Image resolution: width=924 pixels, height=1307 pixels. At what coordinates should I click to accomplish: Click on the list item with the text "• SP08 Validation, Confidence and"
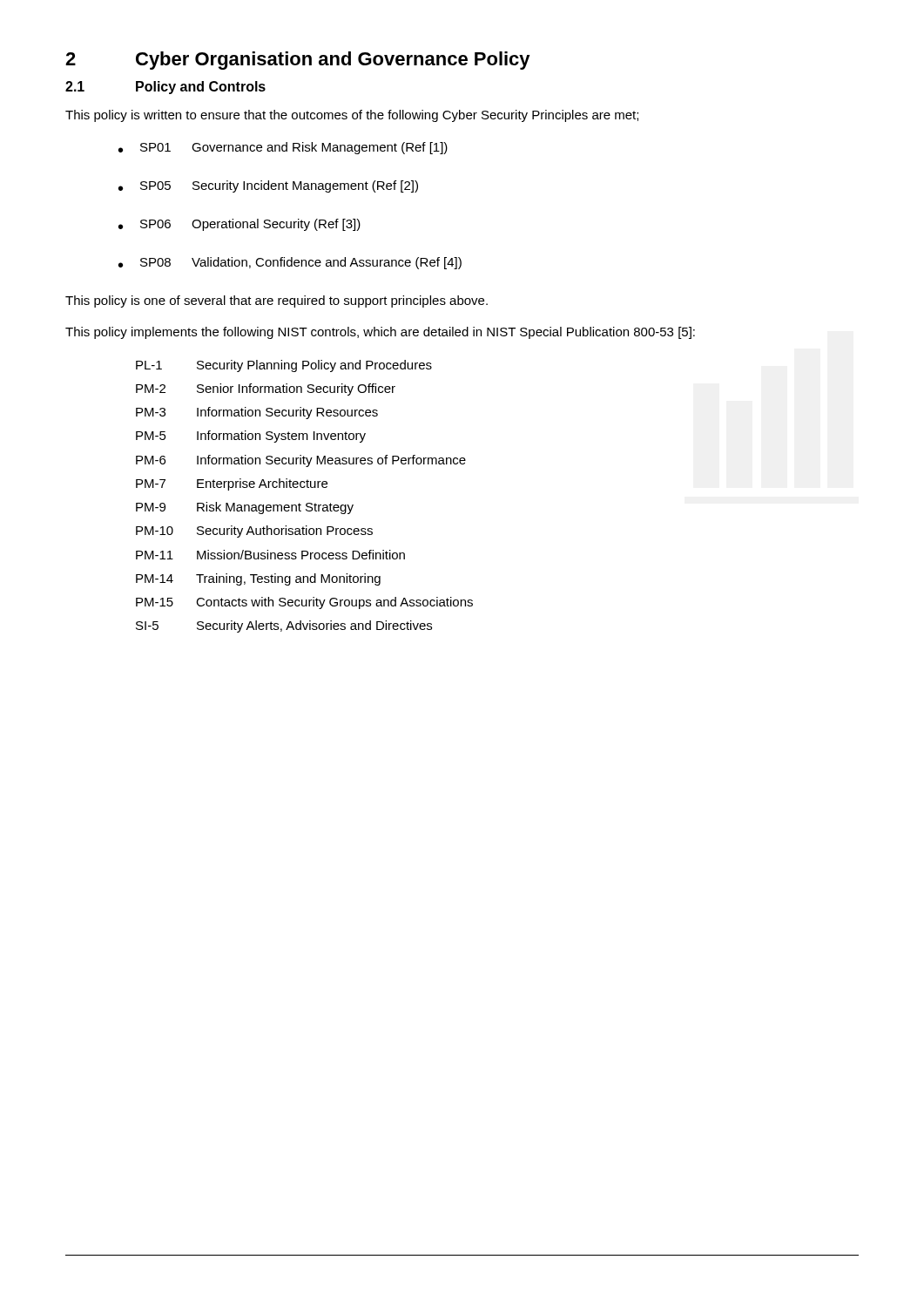point(290,264)
